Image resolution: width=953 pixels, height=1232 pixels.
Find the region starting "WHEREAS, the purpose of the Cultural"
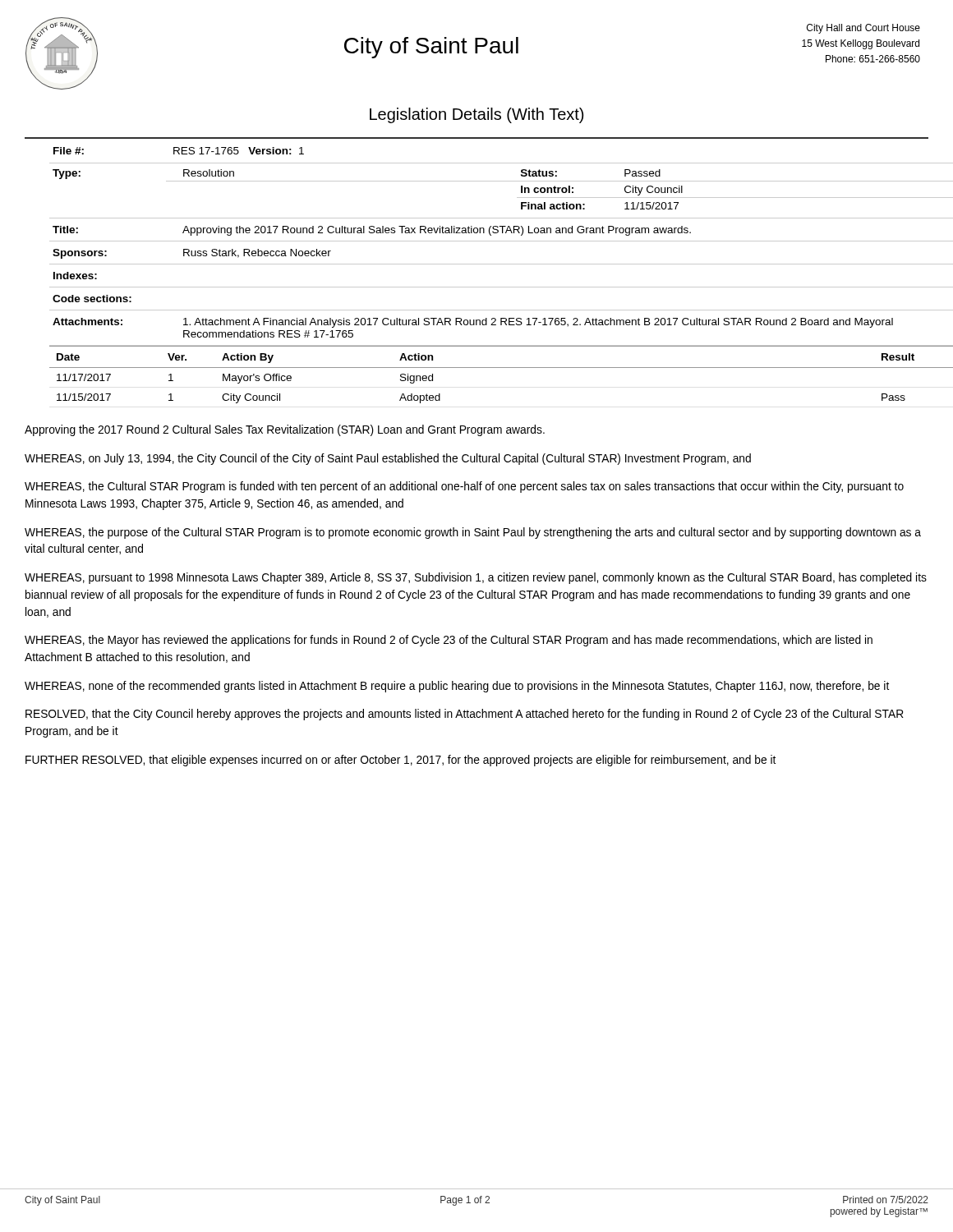click(x=476, y=542)
